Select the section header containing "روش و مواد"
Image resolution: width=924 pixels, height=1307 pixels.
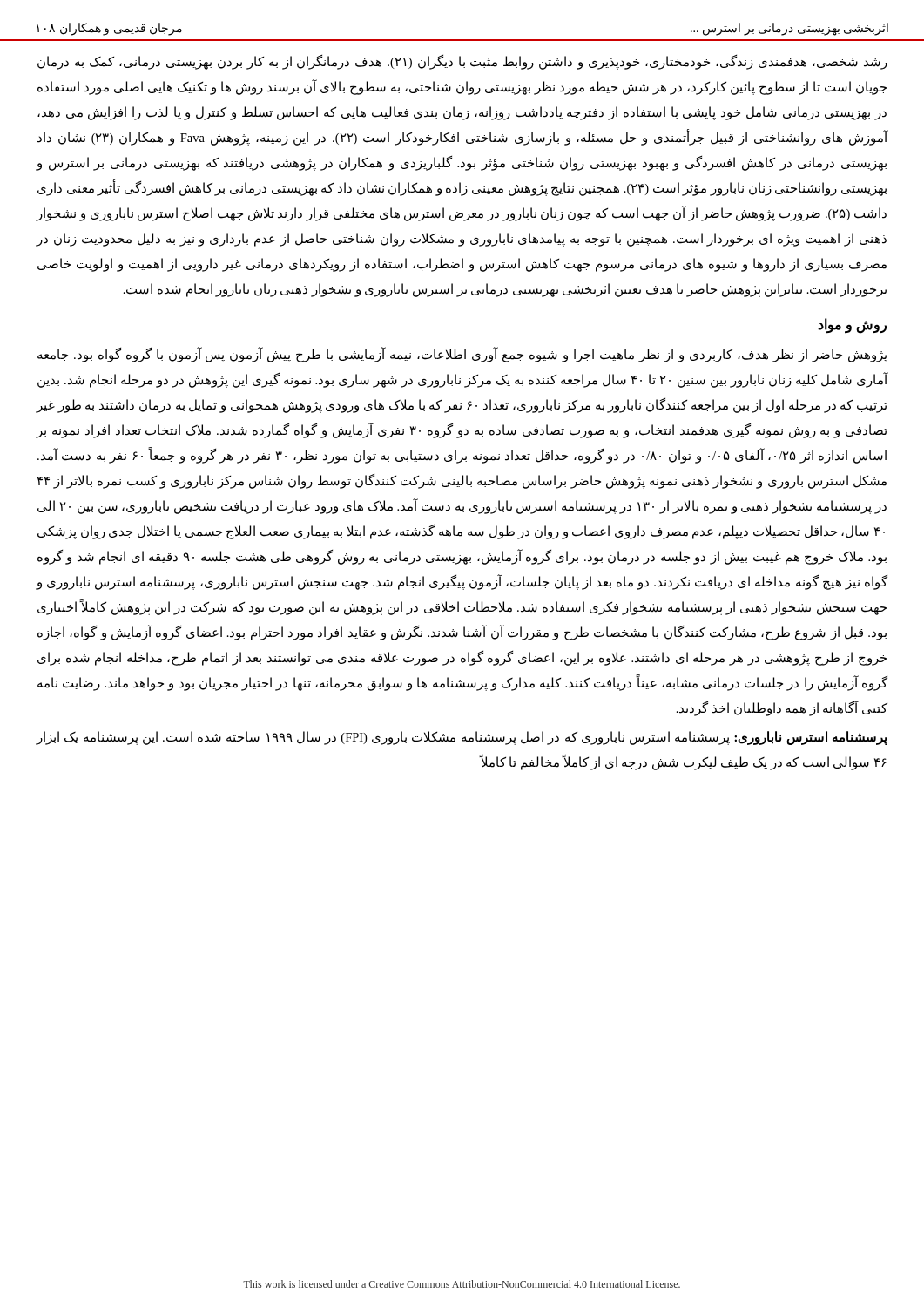[853, 325]
